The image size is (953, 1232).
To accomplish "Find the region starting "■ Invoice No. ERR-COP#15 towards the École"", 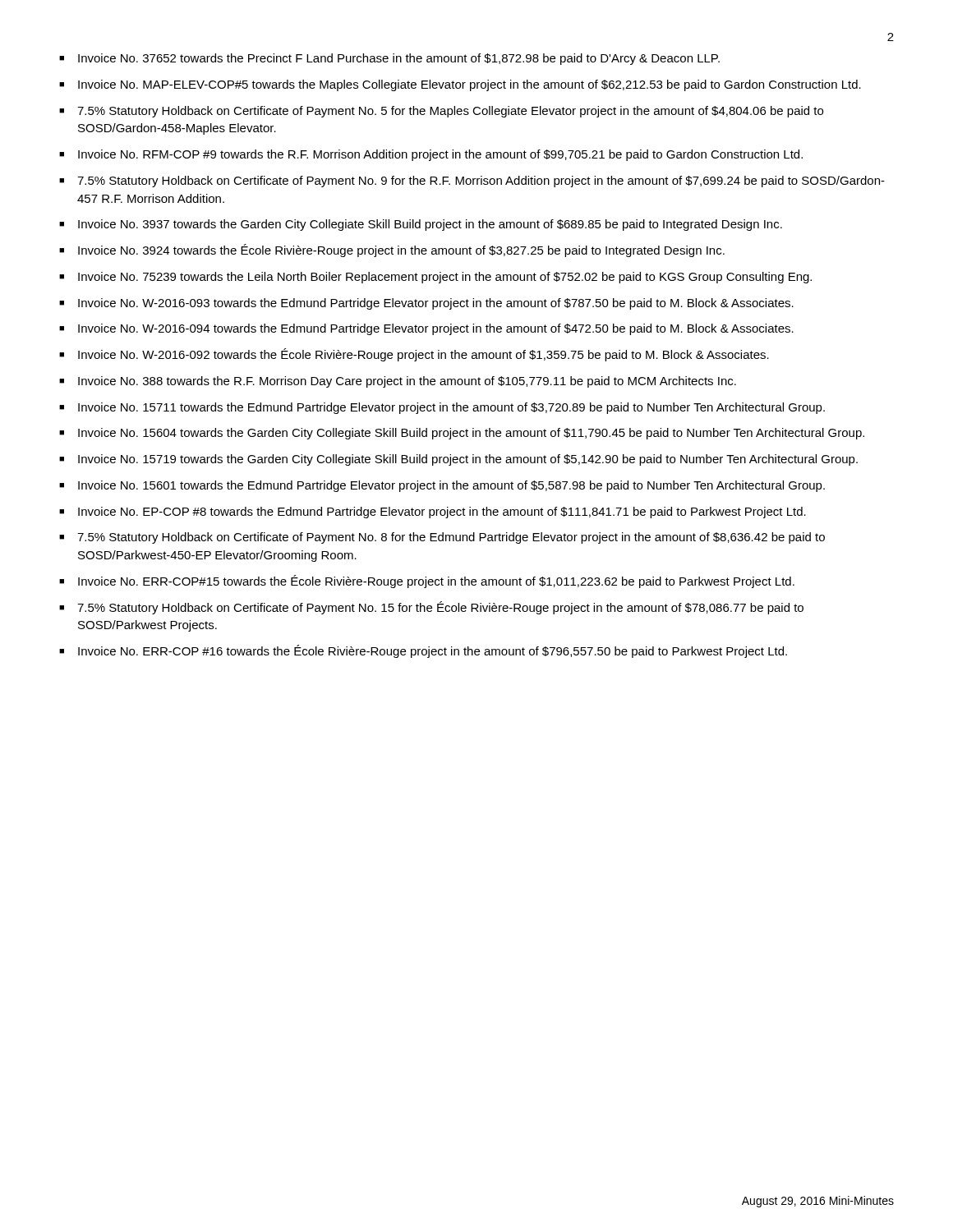I will (476, 581).
